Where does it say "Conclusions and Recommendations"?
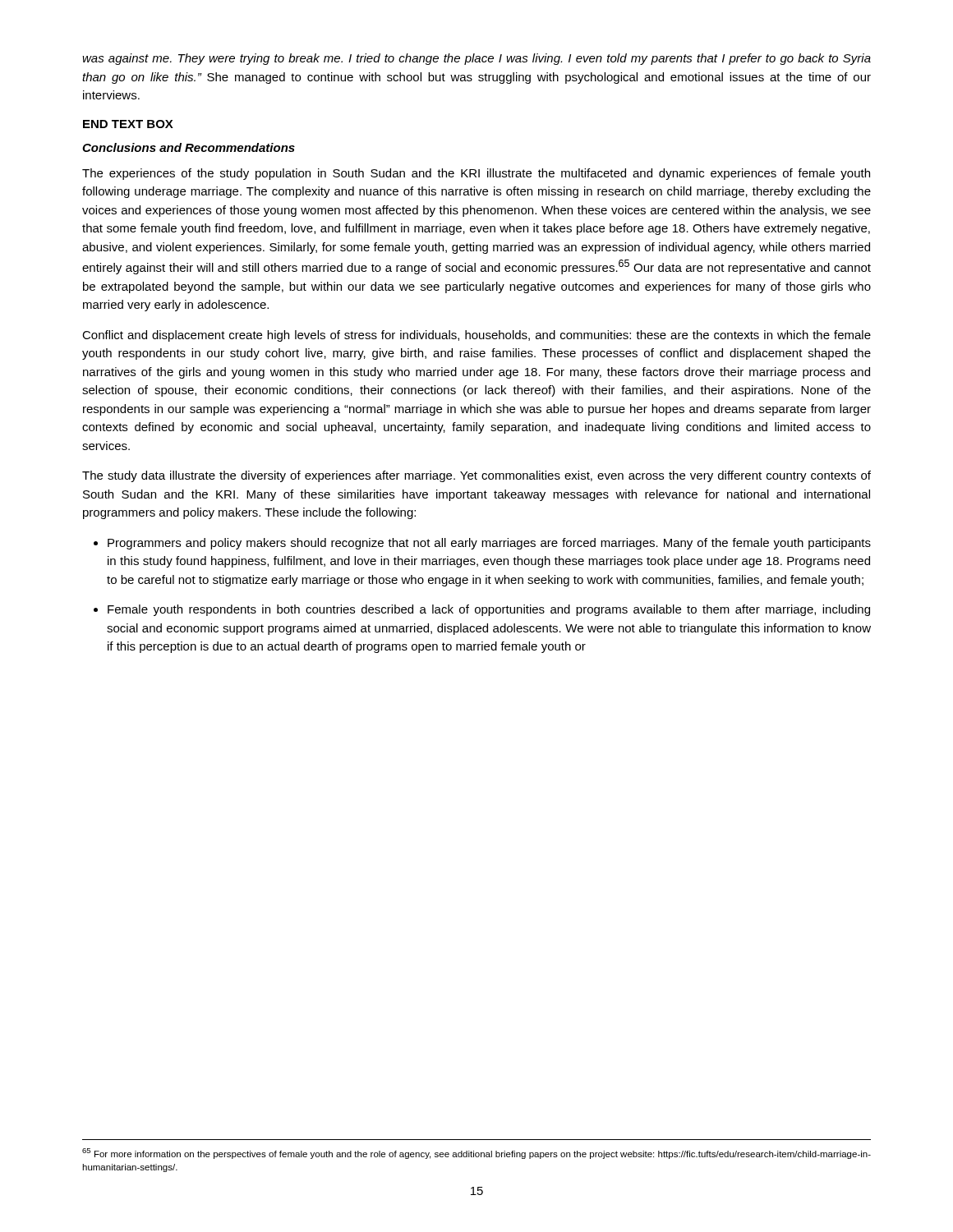Image resolution: width=953 pixels, height=1232 pixels. tap(189, 147)
